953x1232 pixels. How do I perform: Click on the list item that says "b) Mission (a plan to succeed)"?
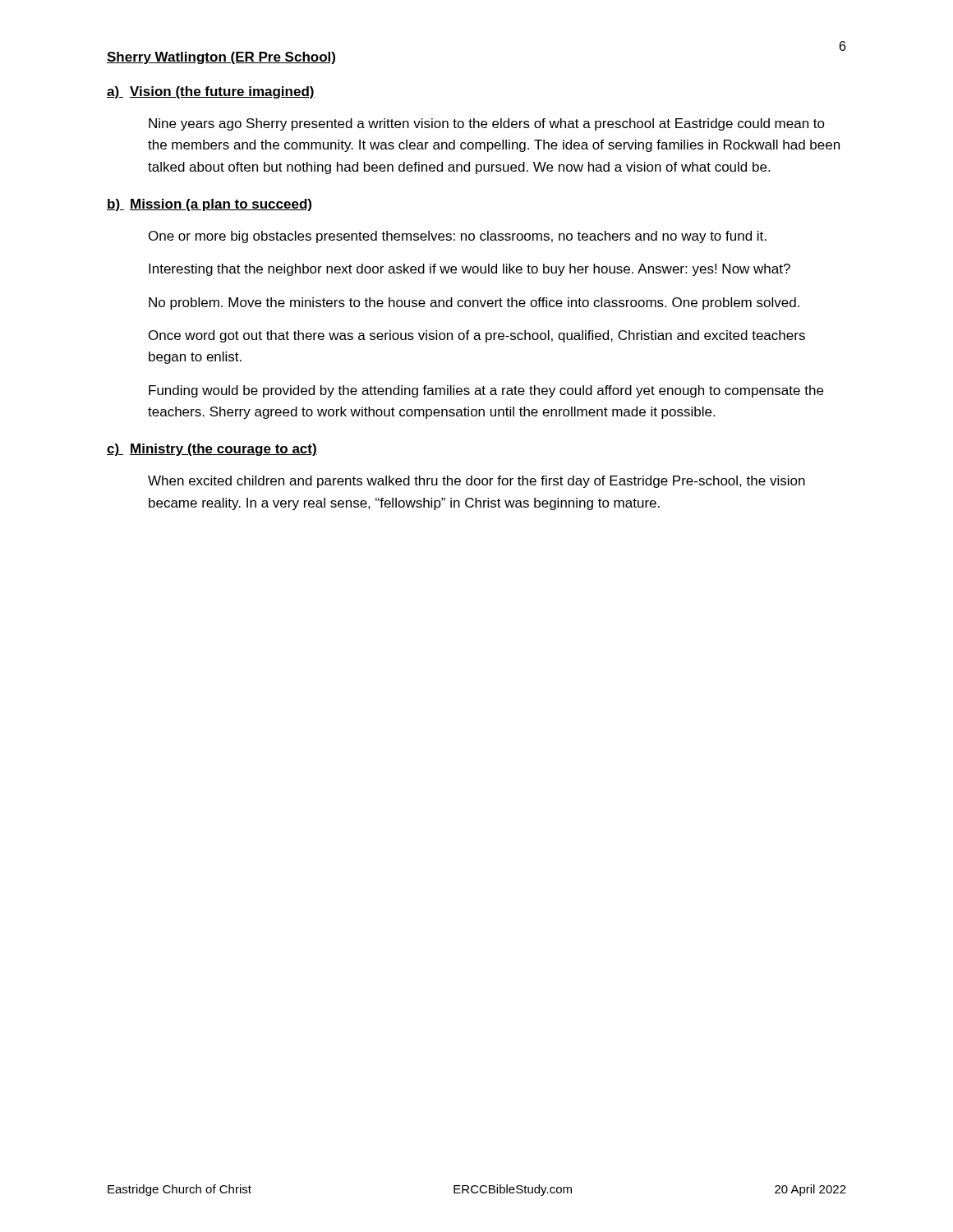(210, 205)
